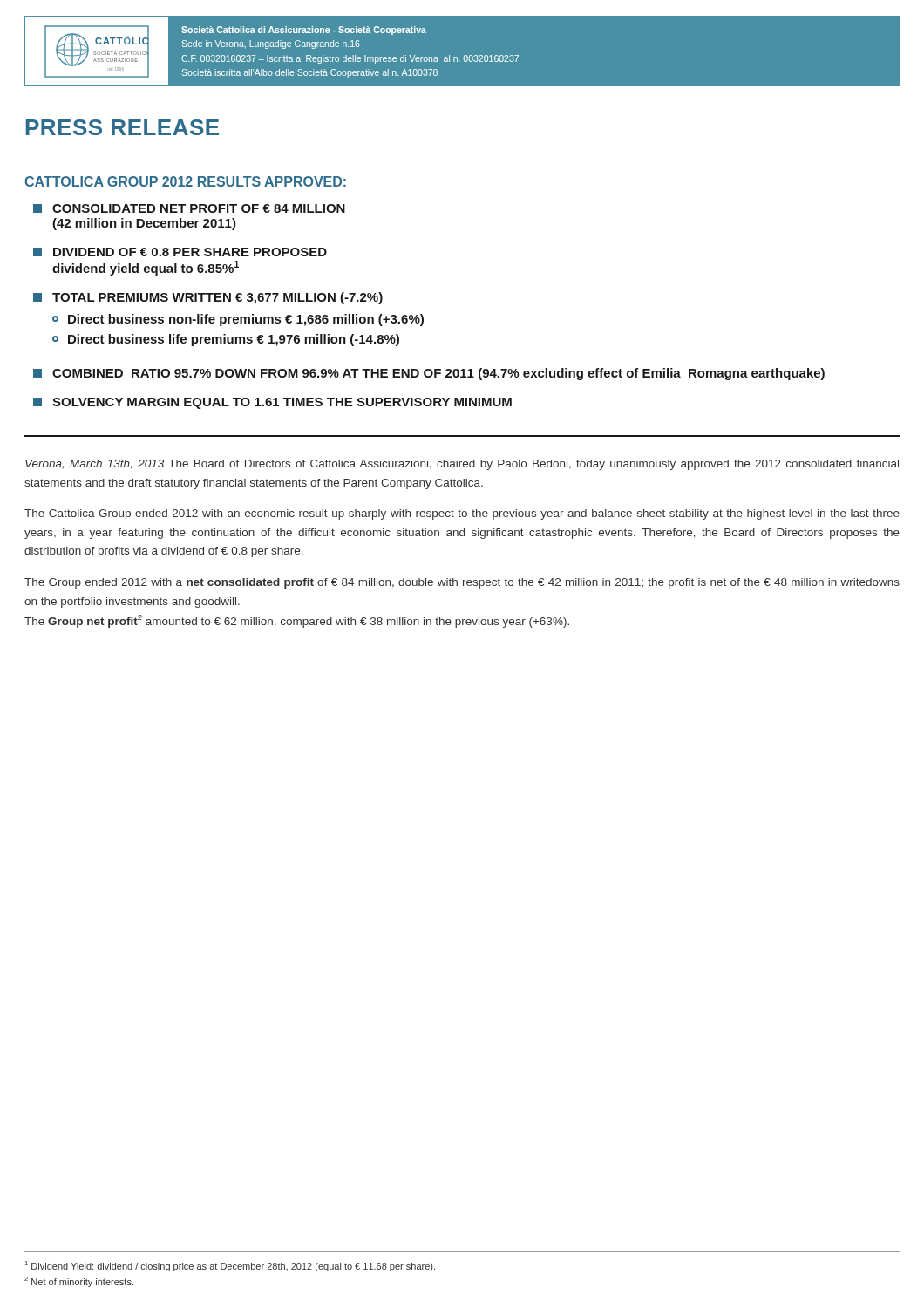Find "PRESS RELEASE" on this page

122,127
